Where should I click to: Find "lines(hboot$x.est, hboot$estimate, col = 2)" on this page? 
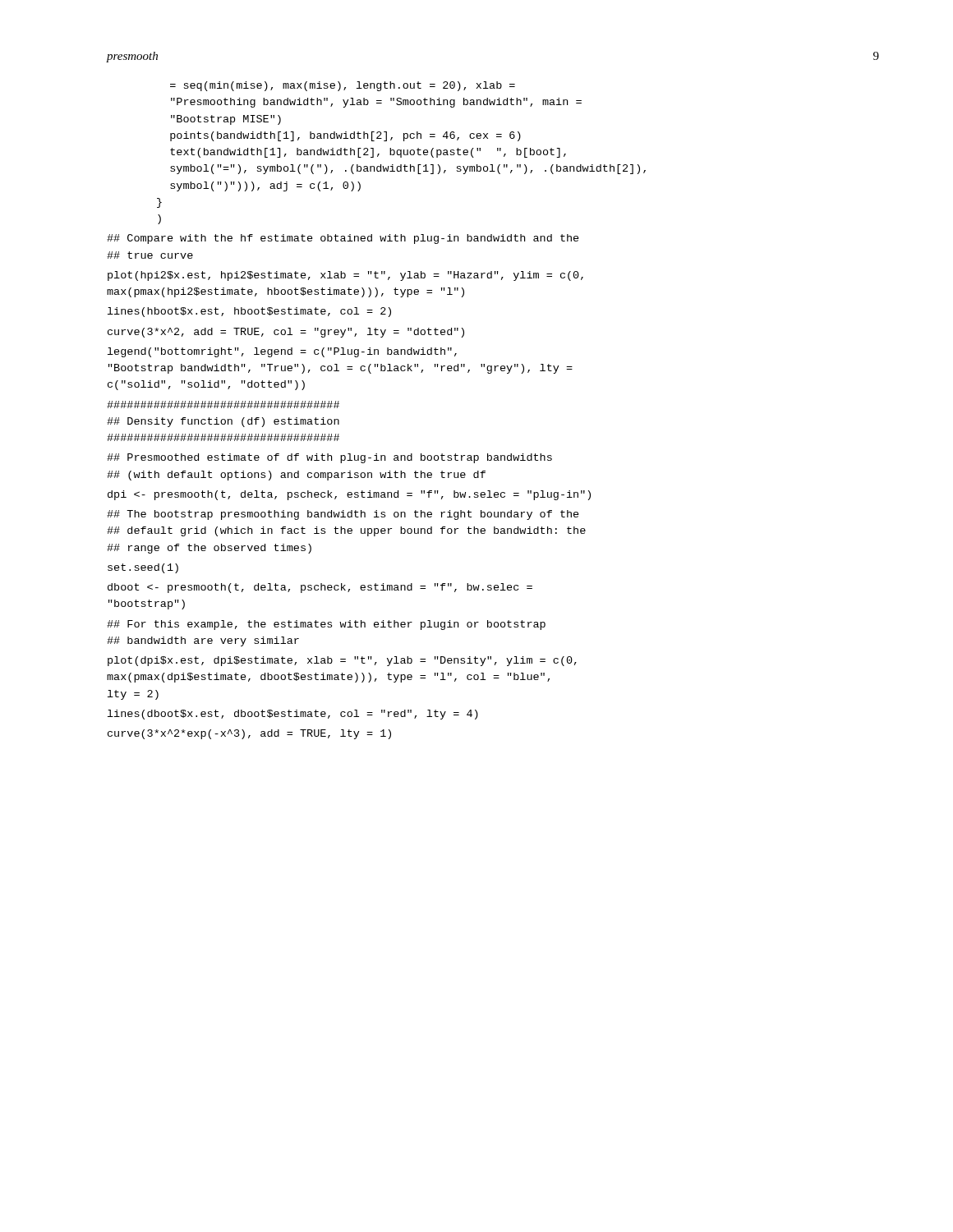[249, 312]
